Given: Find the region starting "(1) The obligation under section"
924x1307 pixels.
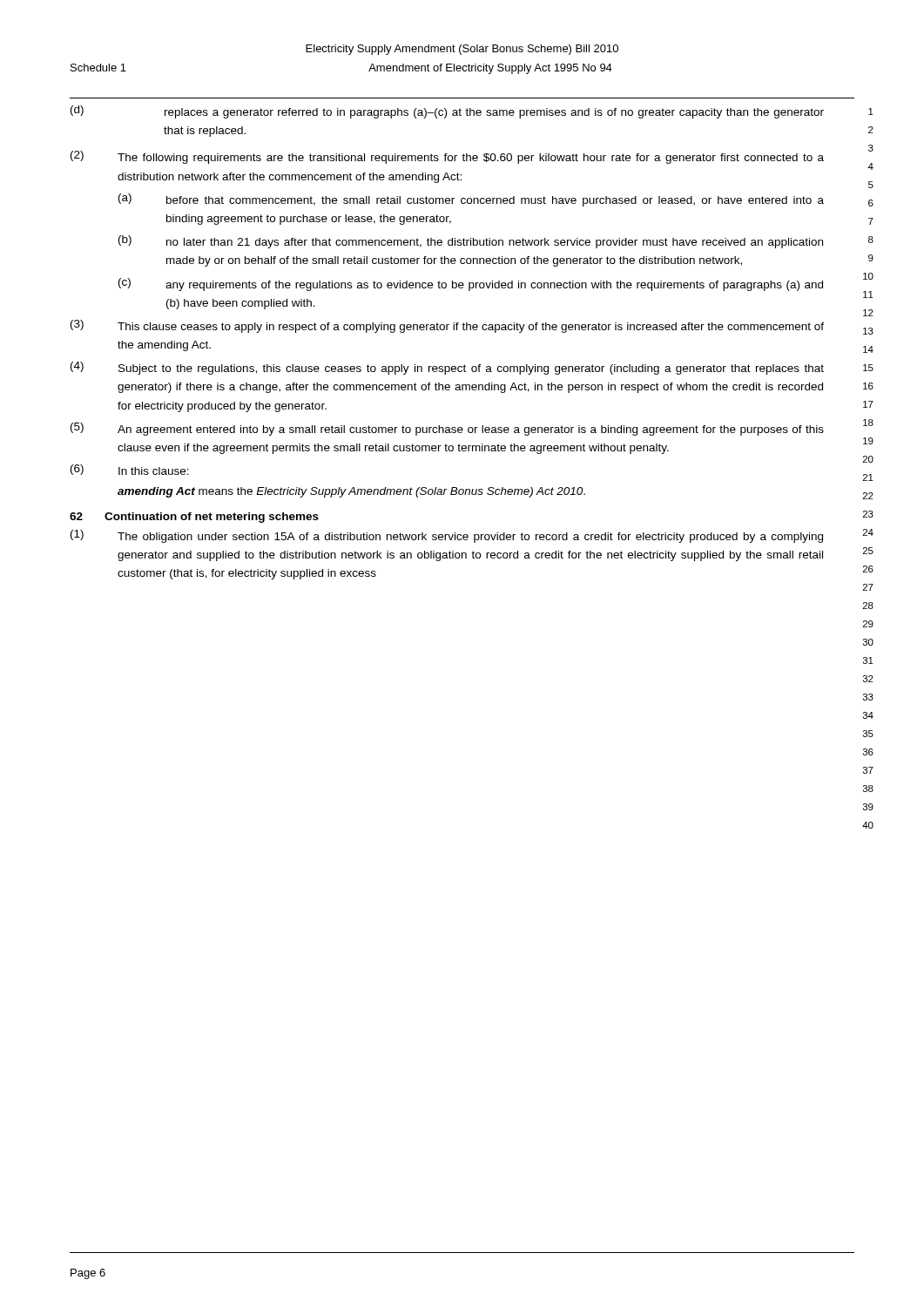Looking at the screenshot, I should pos(447,554).
